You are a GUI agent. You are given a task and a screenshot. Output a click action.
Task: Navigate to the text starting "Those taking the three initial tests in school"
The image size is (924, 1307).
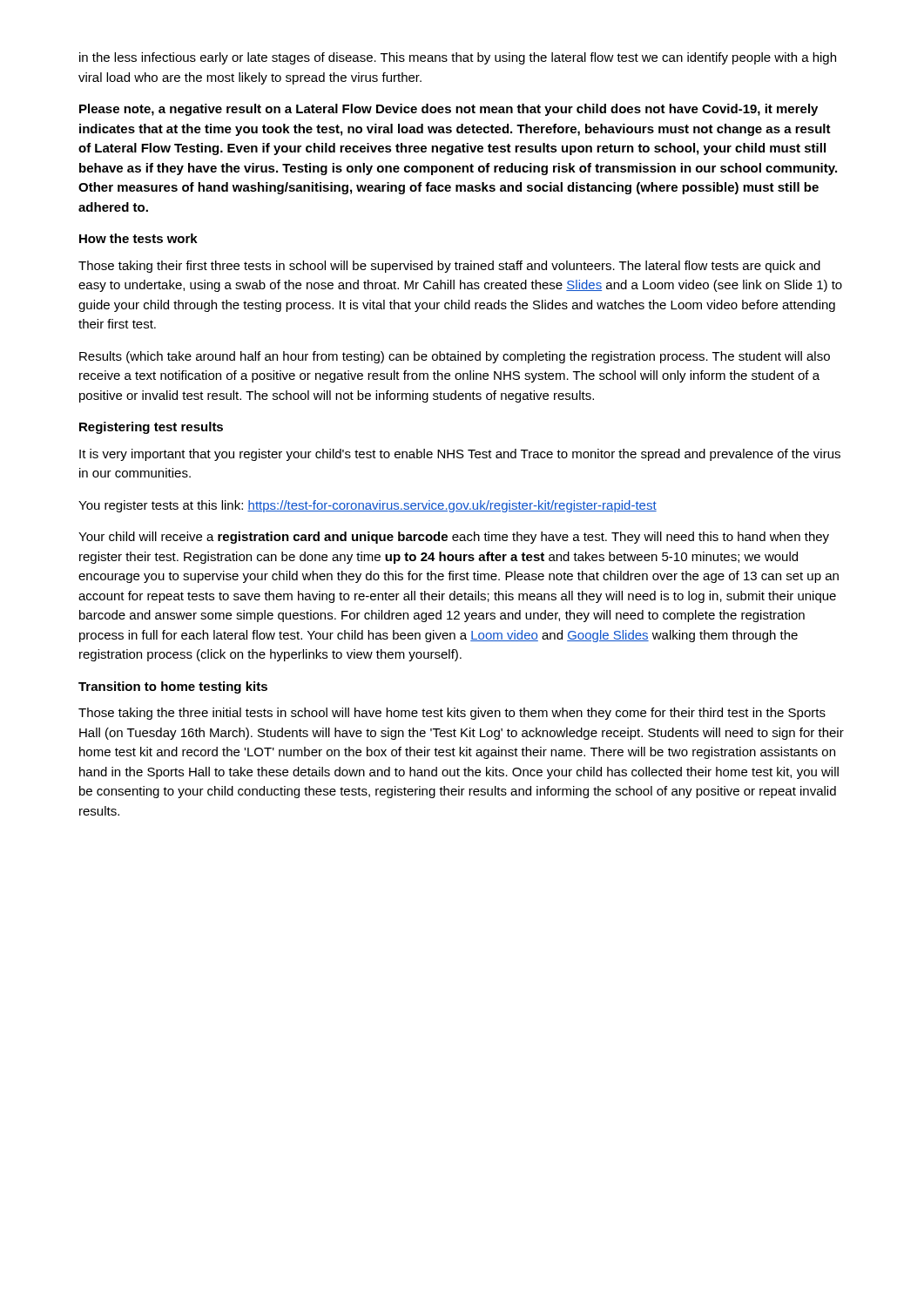click(461, 761)
